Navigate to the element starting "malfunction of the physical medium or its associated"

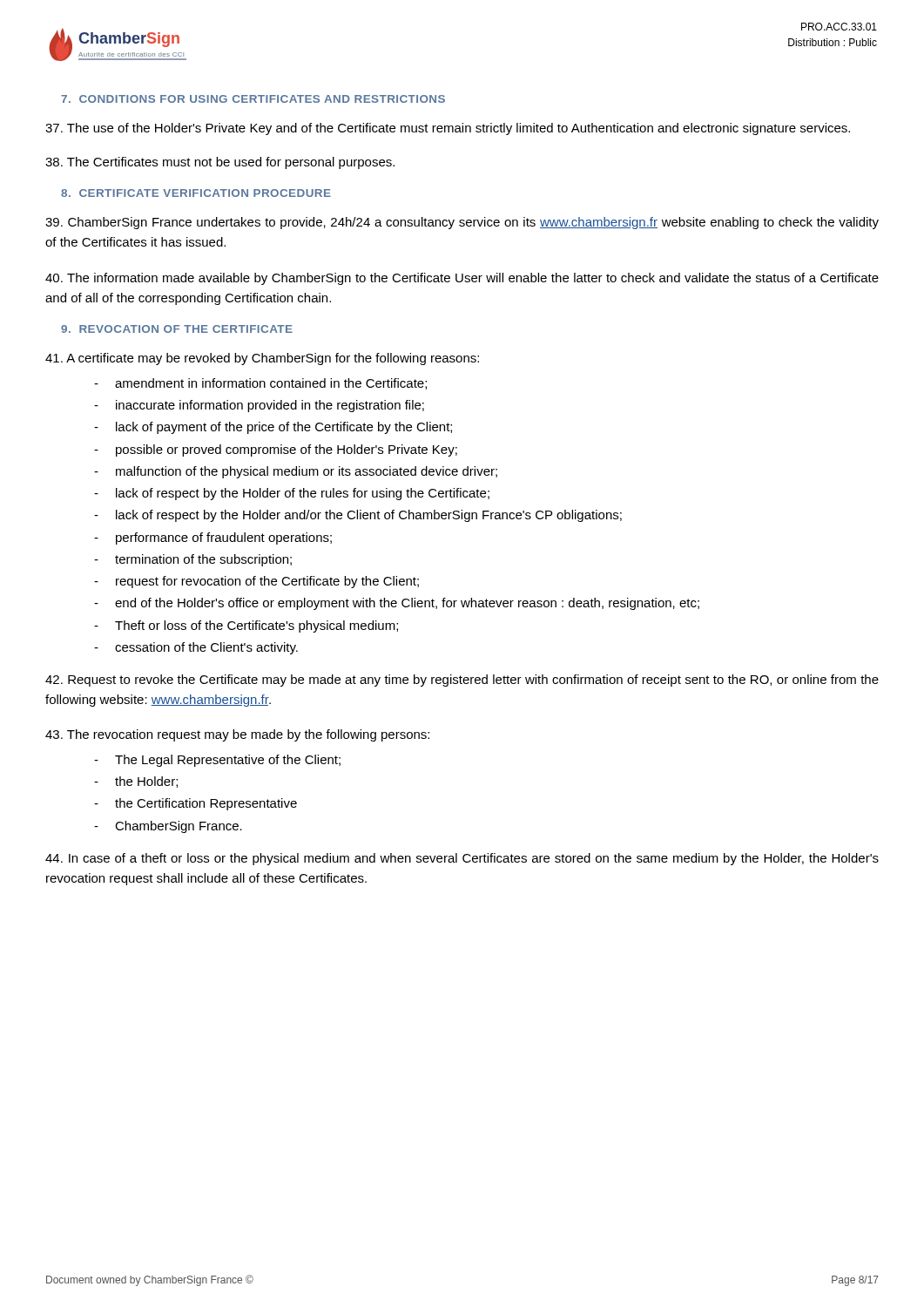pyautogui.click(x=307, y=471)
